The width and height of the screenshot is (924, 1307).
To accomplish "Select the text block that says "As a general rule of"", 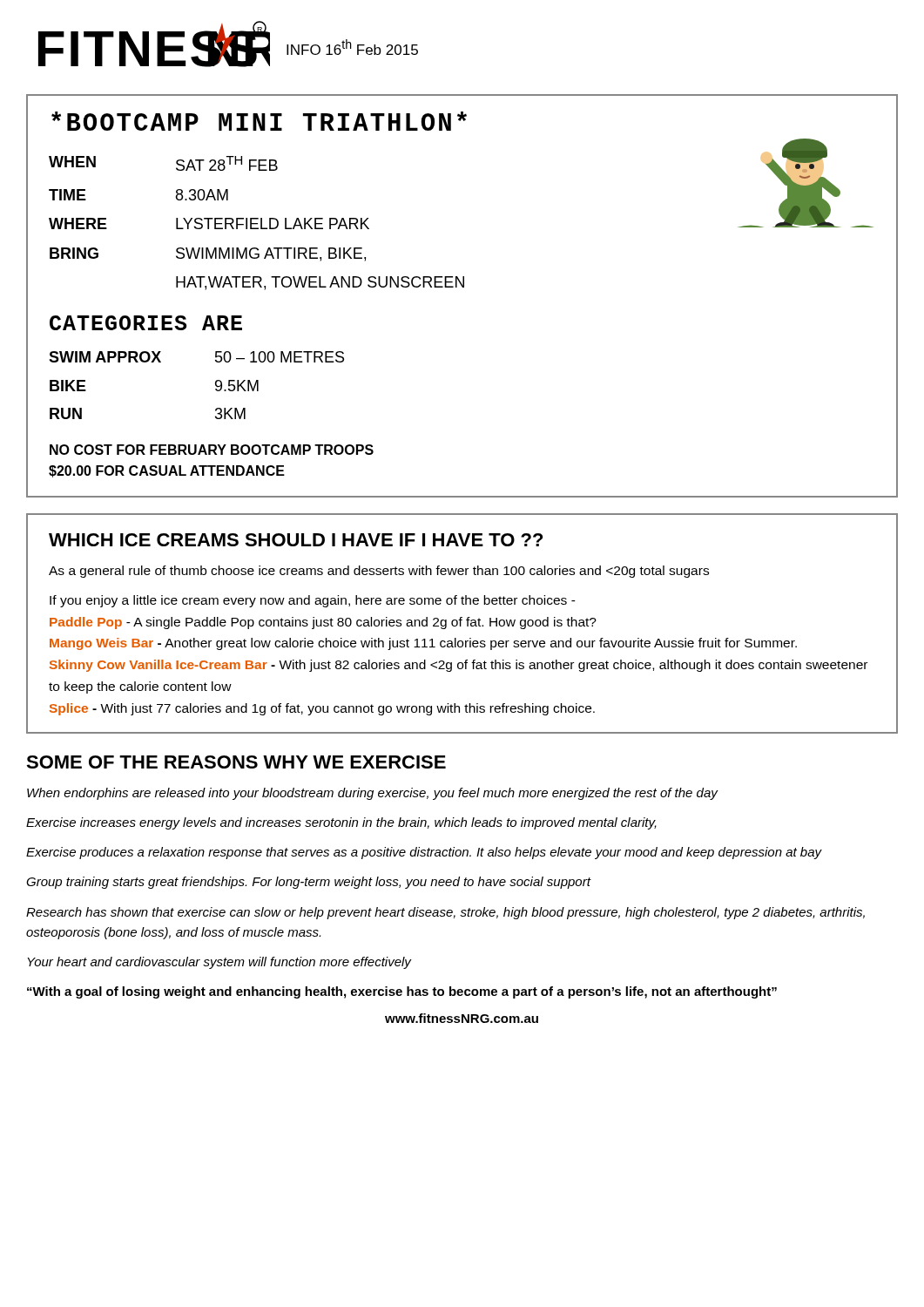I will pos(379,570).
